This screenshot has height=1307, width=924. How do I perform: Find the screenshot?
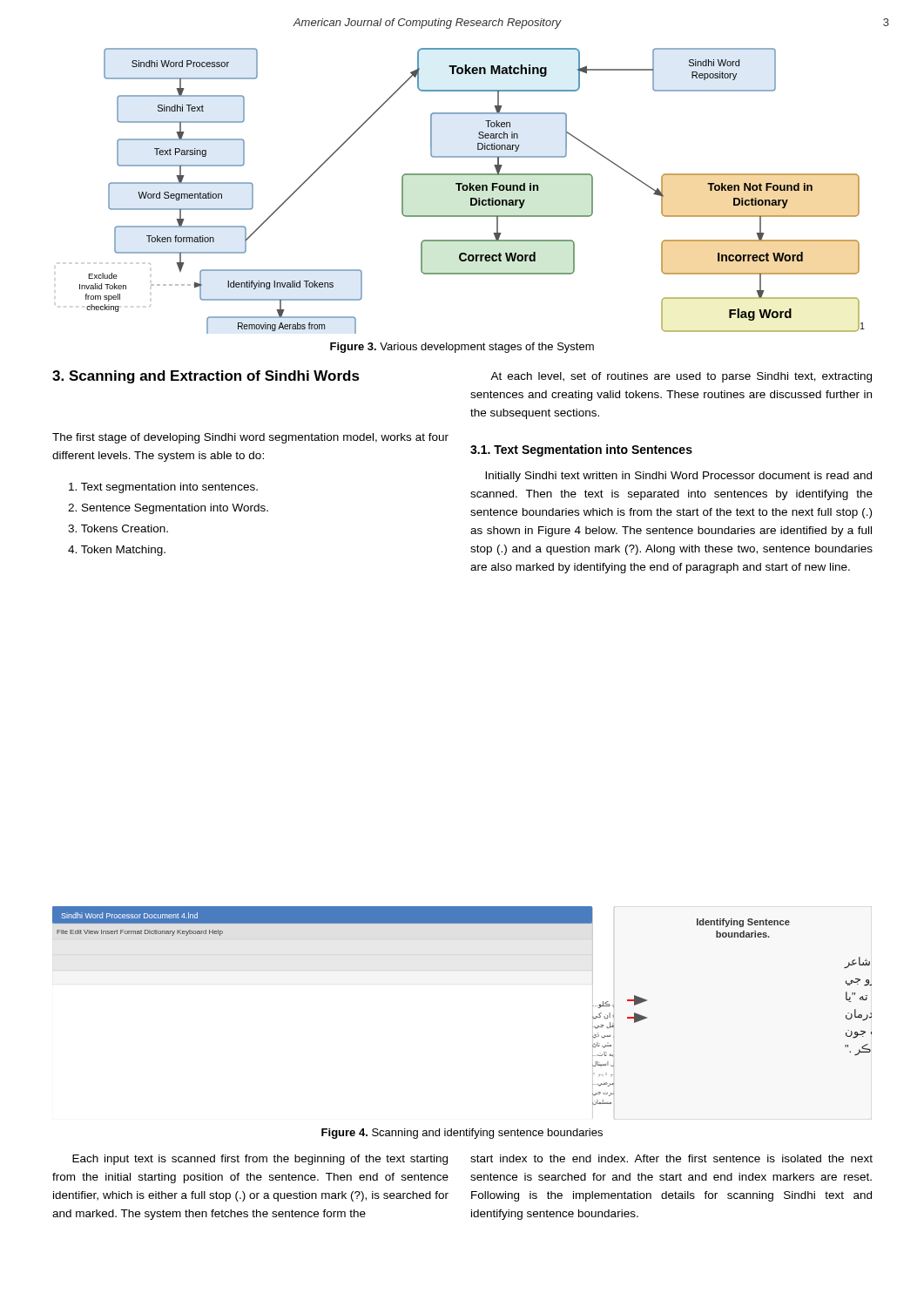click(x=462, y=1013)
